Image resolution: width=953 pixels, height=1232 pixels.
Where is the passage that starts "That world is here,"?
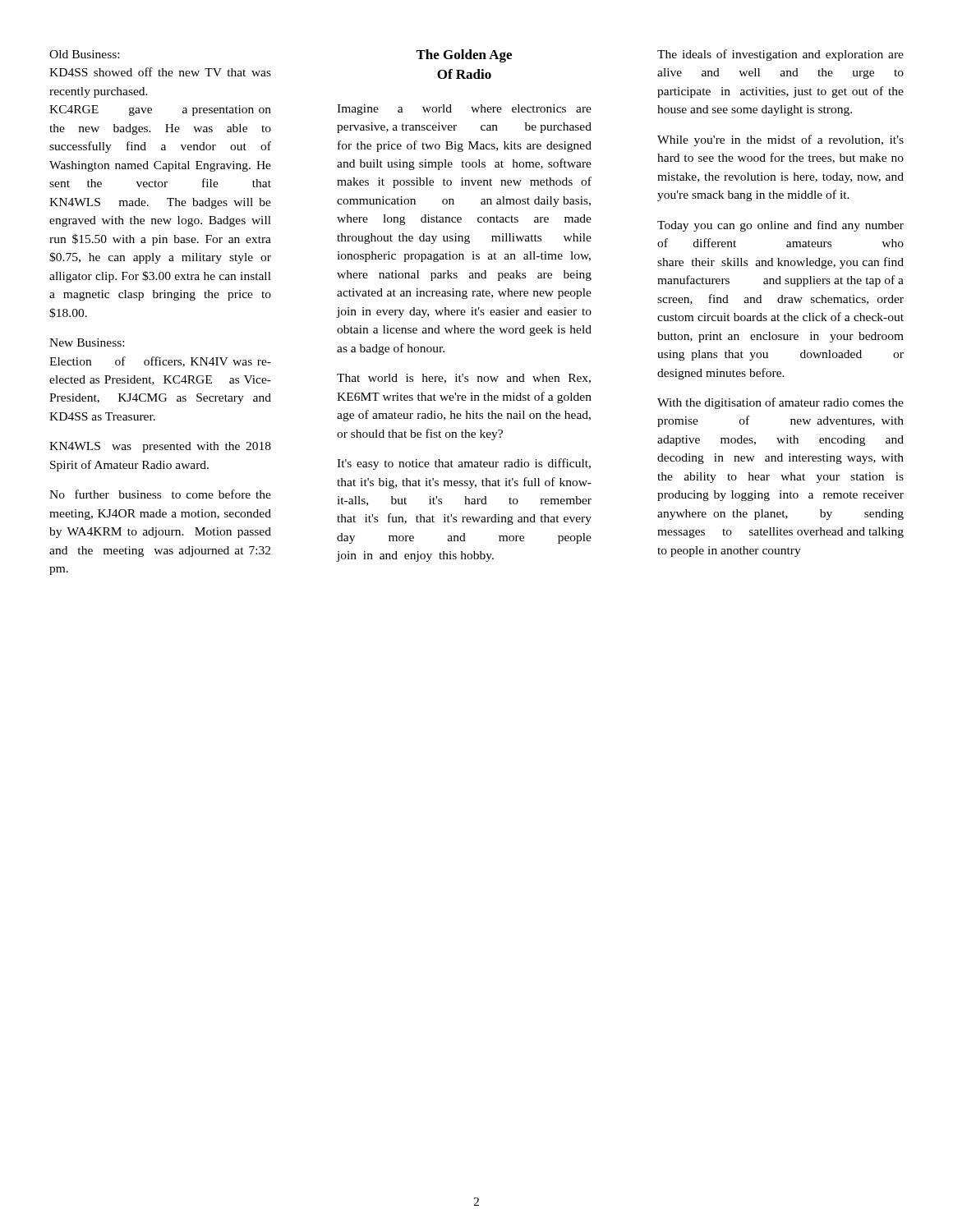point(464,405)
